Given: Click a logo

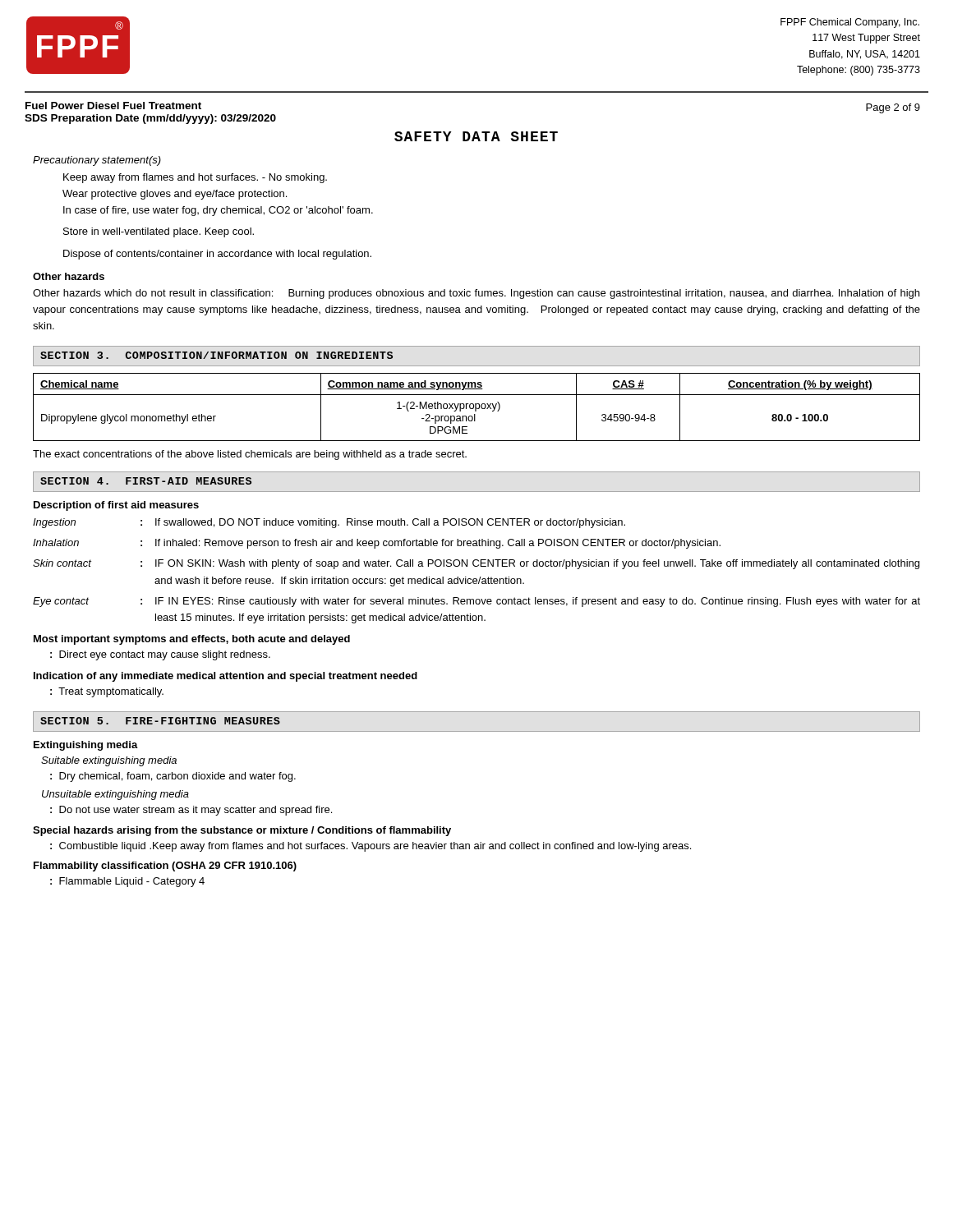Looking at the screenshot, I should coord(78,49).
